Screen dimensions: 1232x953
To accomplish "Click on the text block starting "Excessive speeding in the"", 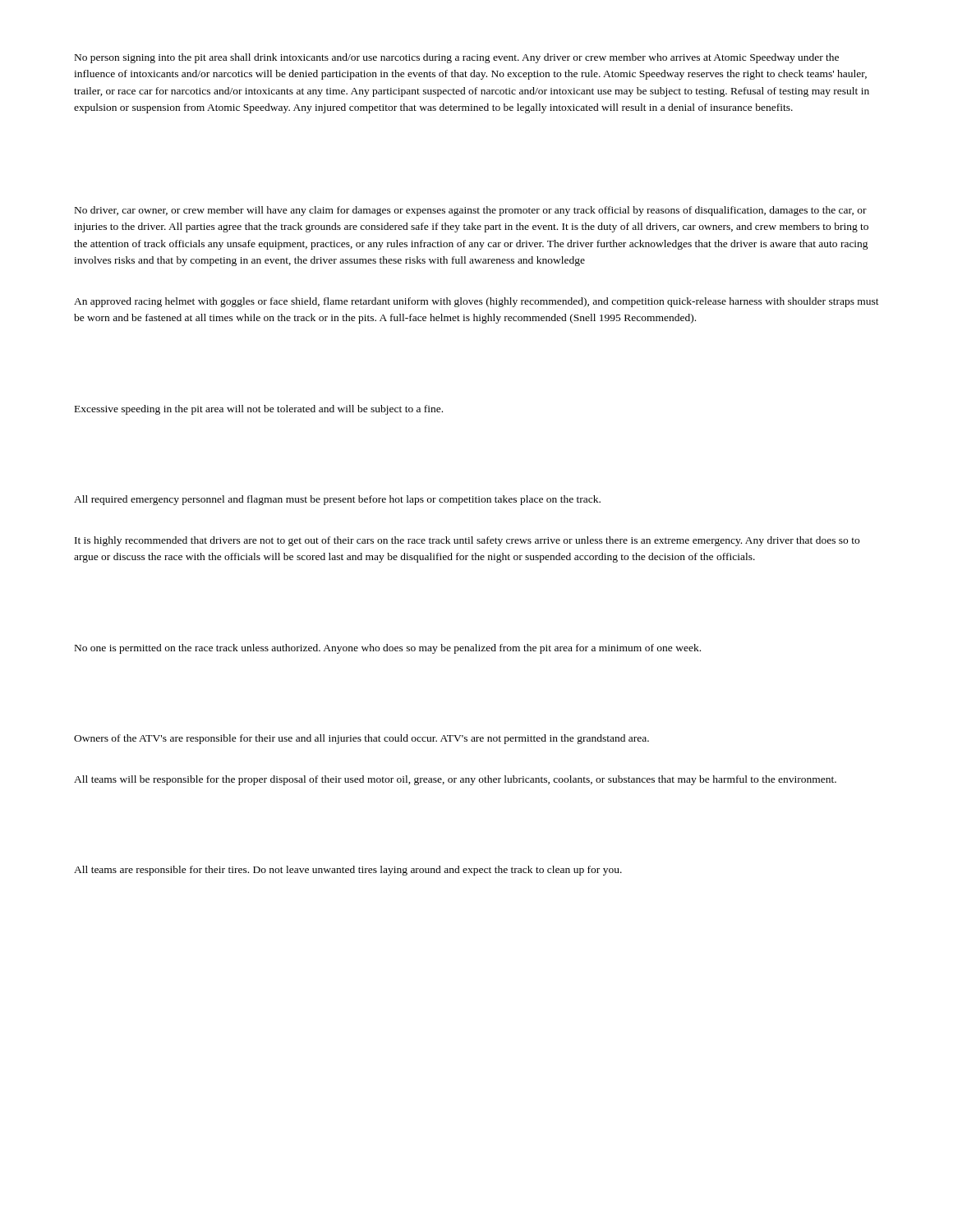I will click(259, 408).
